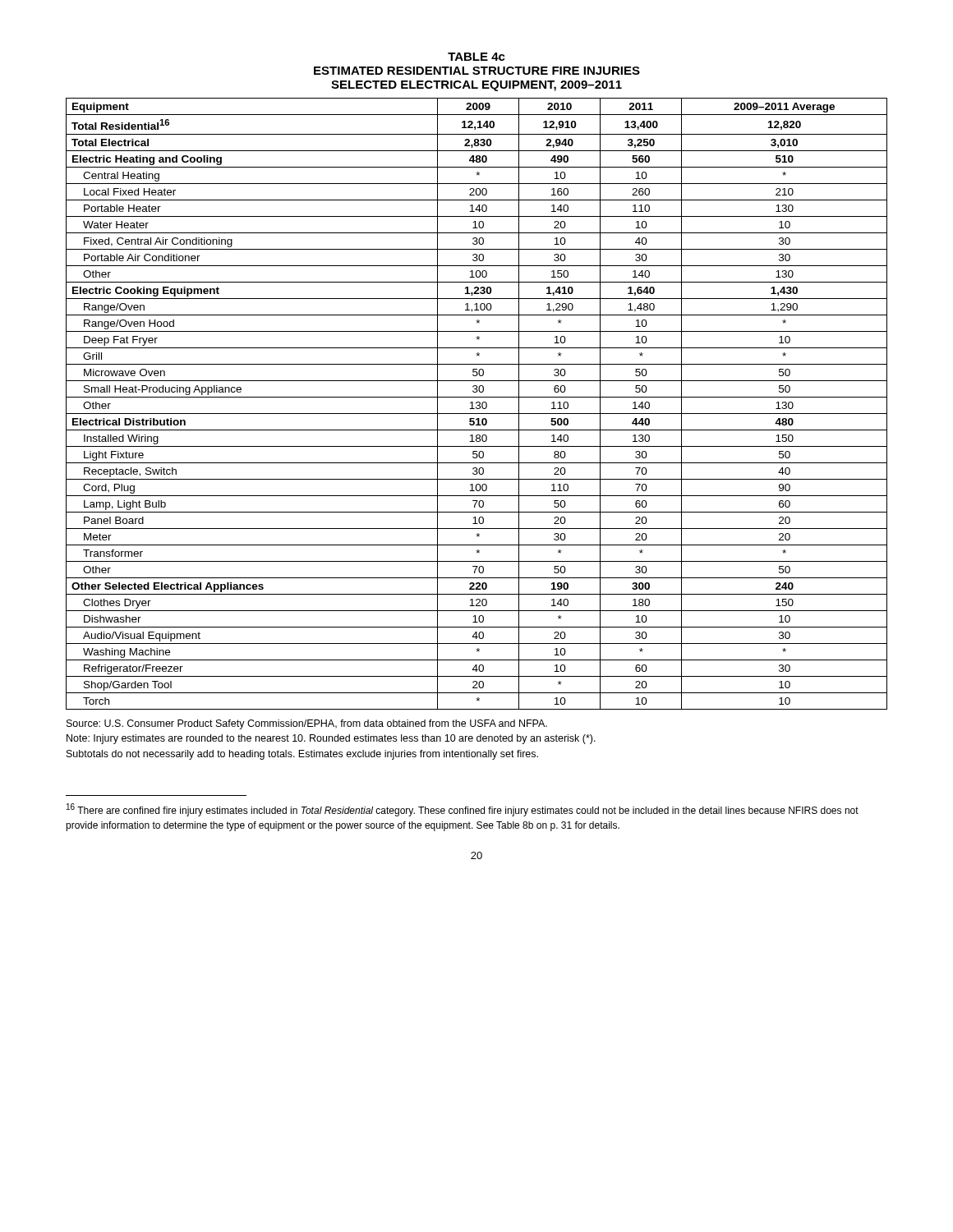Click a table
The height and width of the screenshot is (1232, 953).
coord(476,403)
